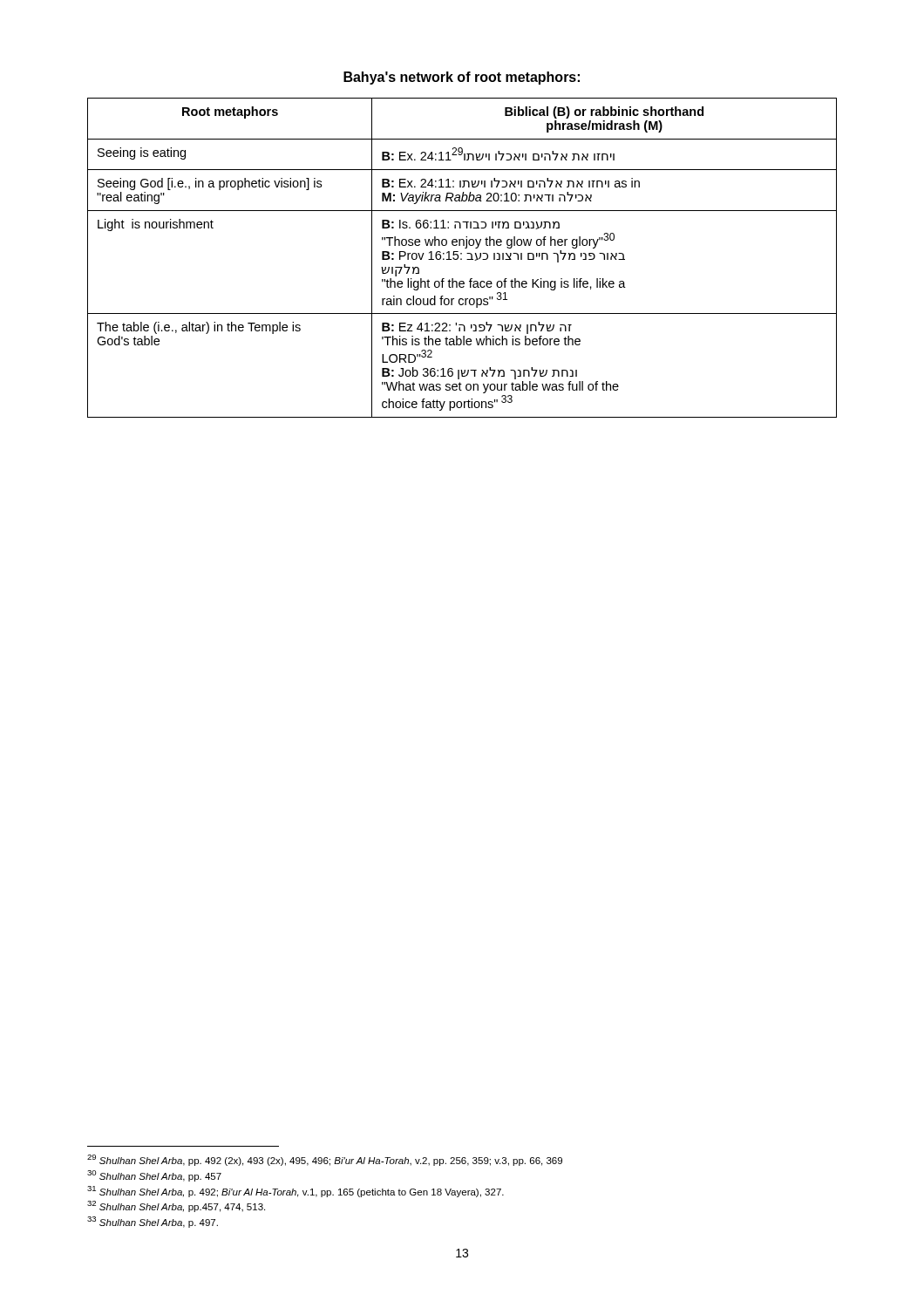This screenshot has width=924, height=1308.
Task: Where is the passage that starts "31 Shulhan Shel Arba, p. 492;"?
Action: (x=296, y=1190)
